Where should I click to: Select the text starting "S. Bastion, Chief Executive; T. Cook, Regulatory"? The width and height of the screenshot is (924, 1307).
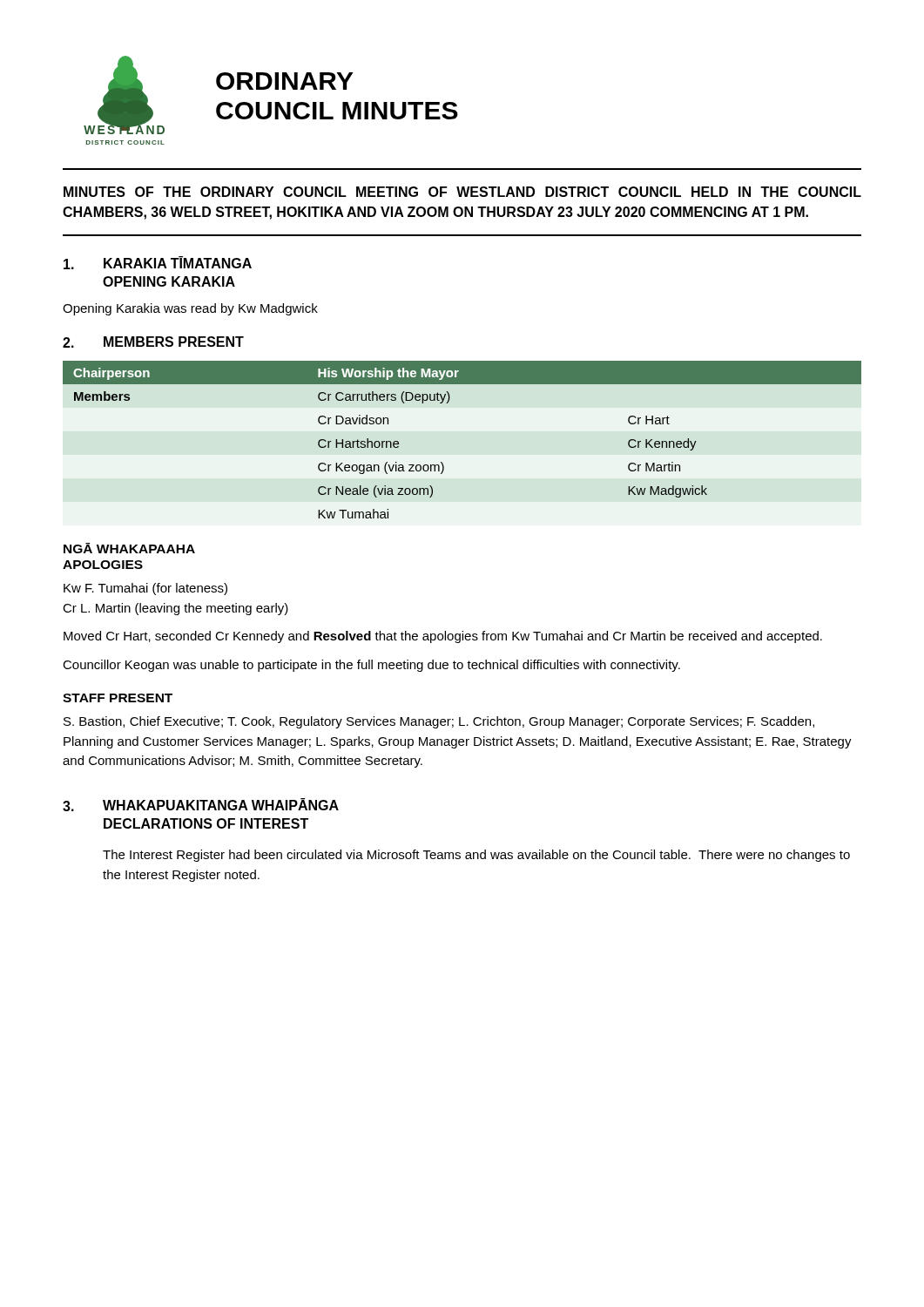[x=457, y=741]
